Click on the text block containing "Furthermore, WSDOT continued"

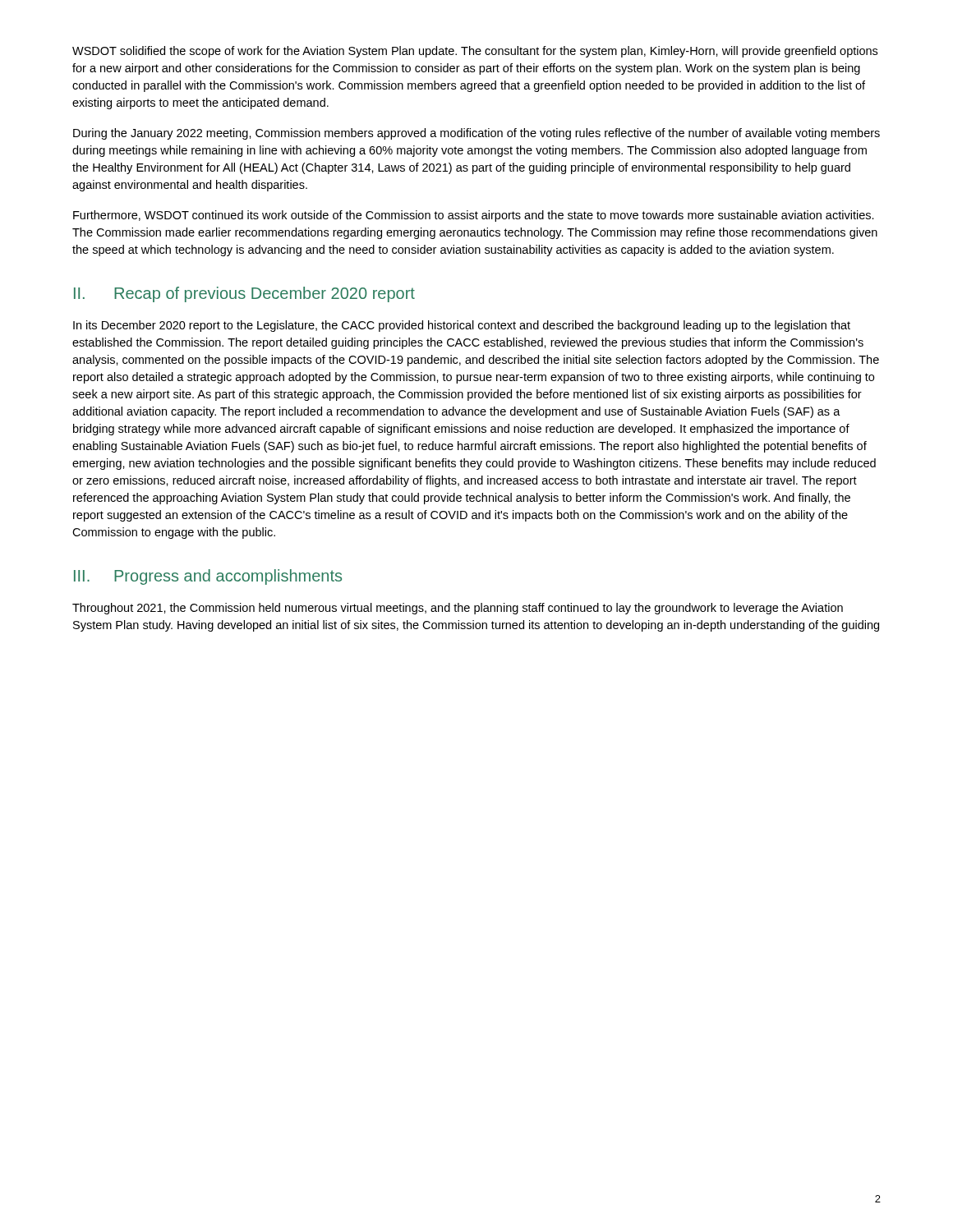pos(475,233)
